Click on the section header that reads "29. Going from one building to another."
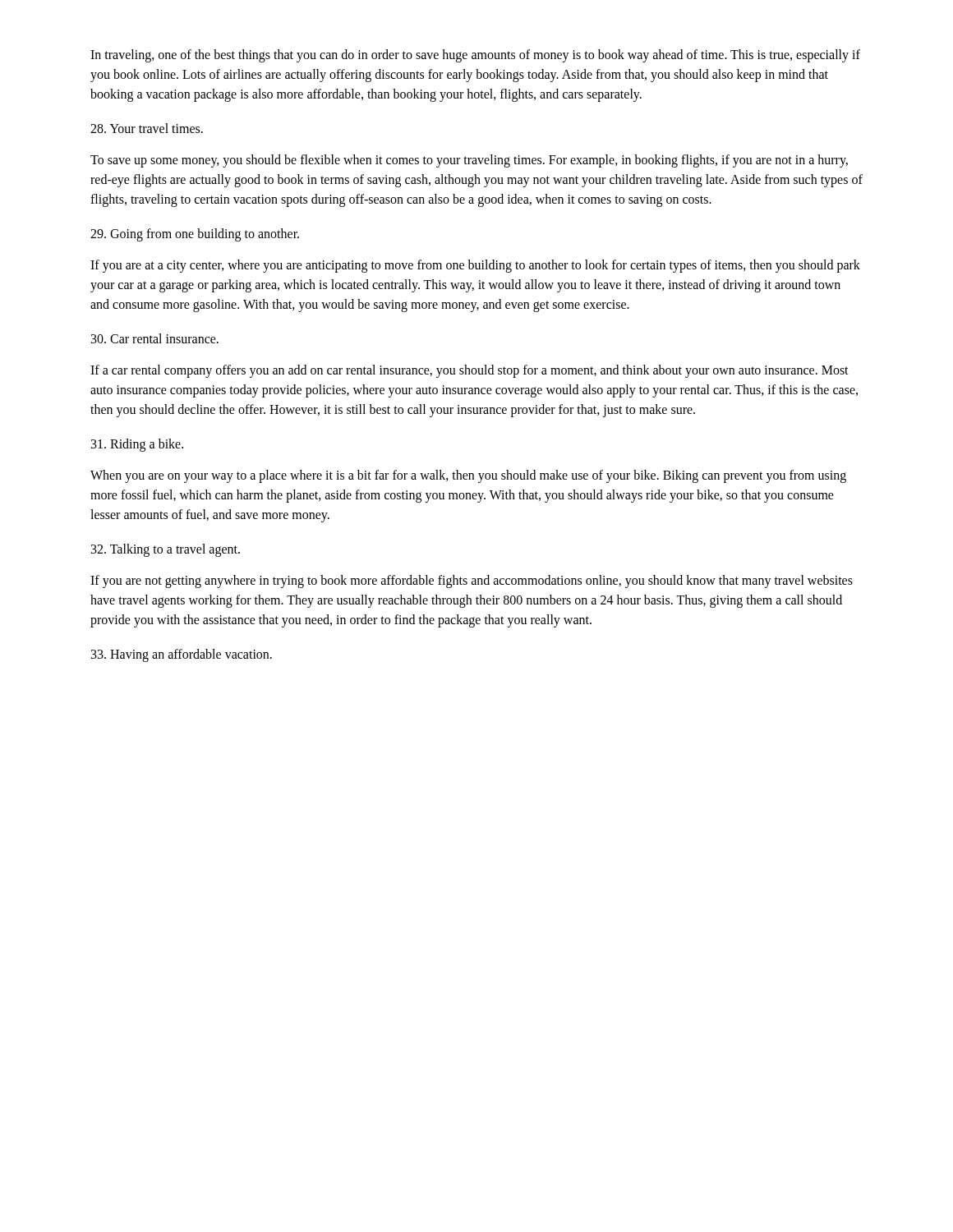 (195, 234)
